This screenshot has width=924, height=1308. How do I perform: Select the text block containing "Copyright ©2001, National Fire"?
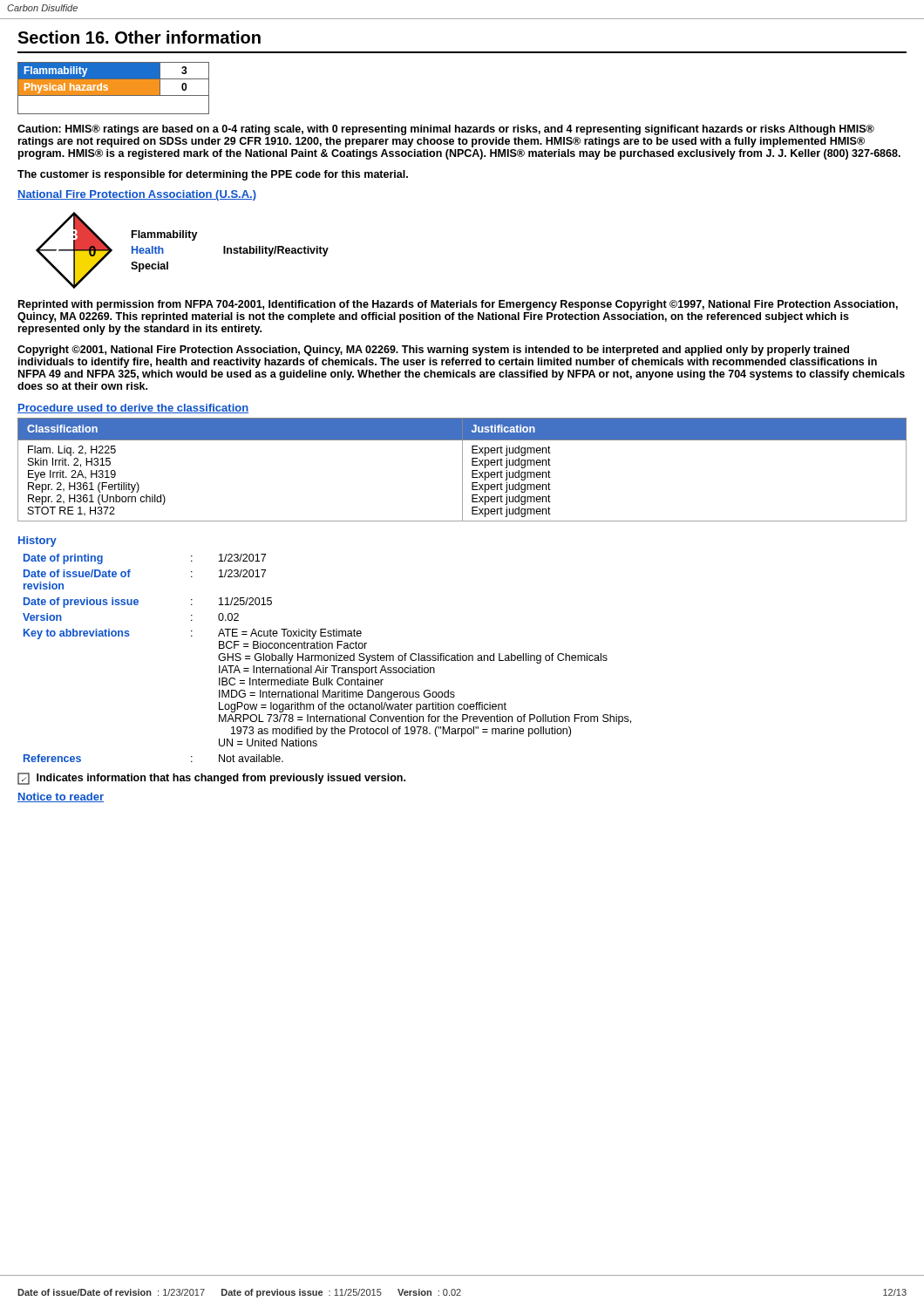tap(461, 368)
